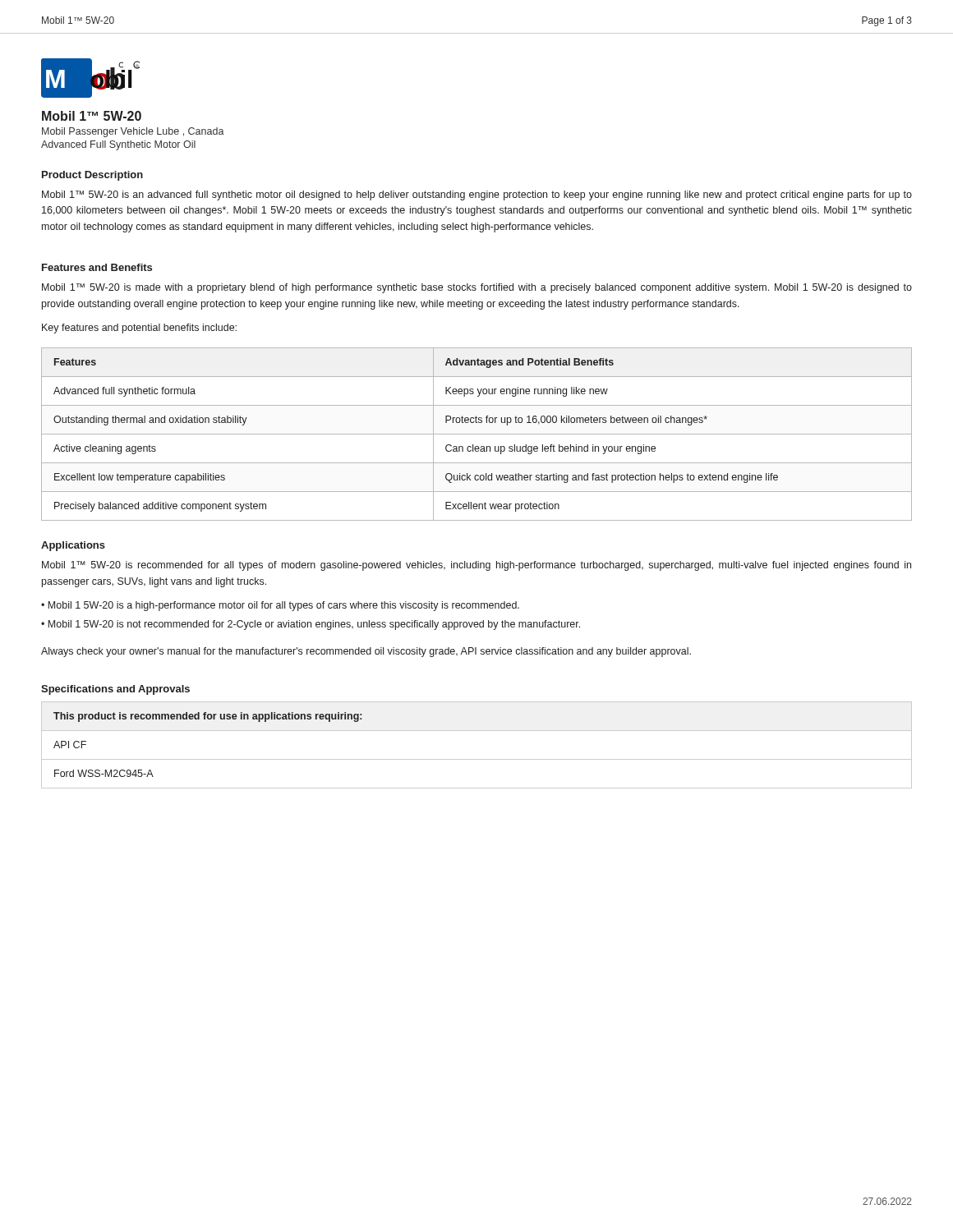Click on the text block that reads "Advanced Full Synthetic"
Viewport: 953px width, 1232px height.
pos(118,145)
